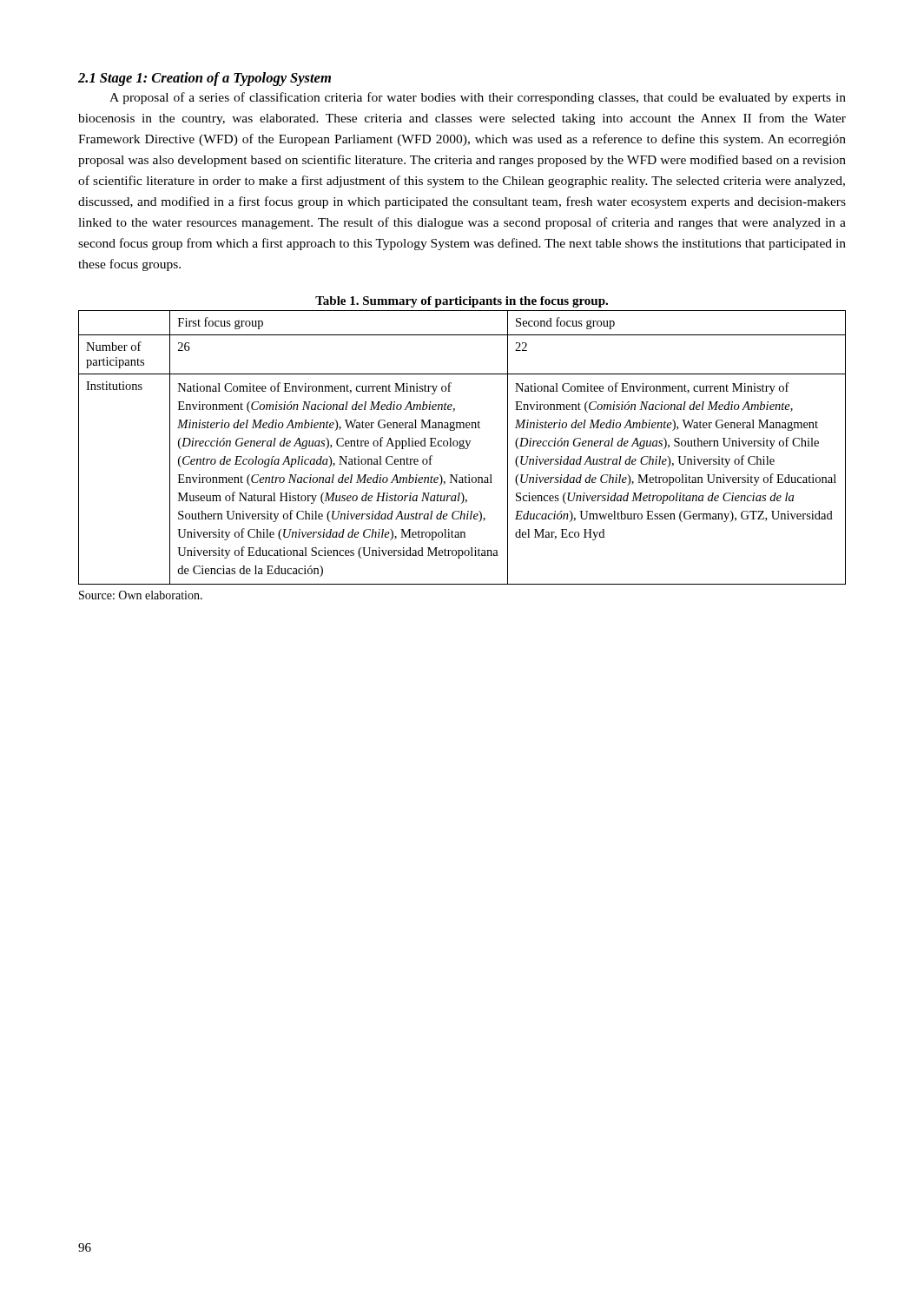This screenshot has height=1303, width=924.
Task: Find the table
Action: pyautogui.click(x=462, y=448)
